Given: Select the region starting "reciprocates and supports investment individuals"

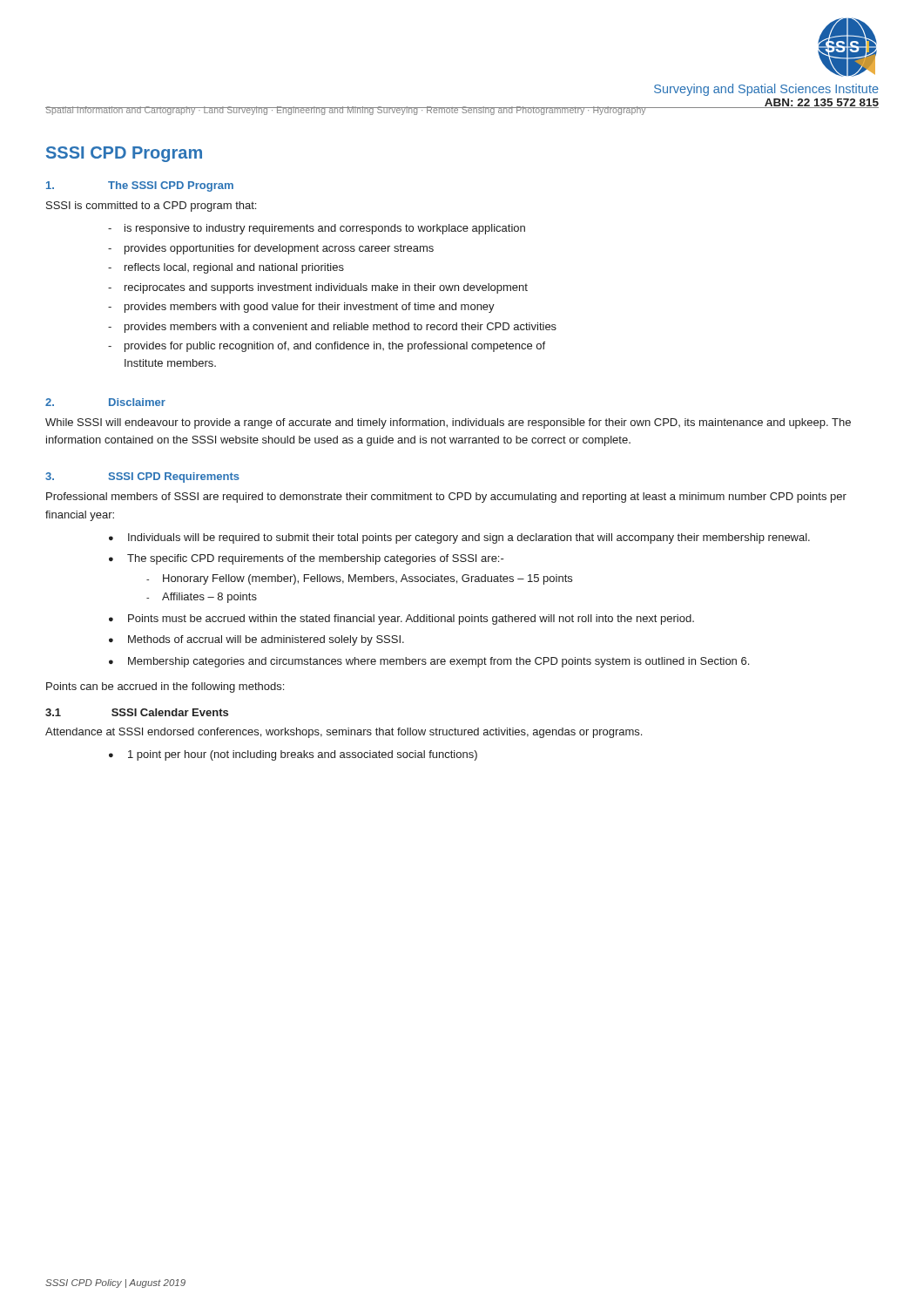Looking at the screenshot, I should pos(326,287).
